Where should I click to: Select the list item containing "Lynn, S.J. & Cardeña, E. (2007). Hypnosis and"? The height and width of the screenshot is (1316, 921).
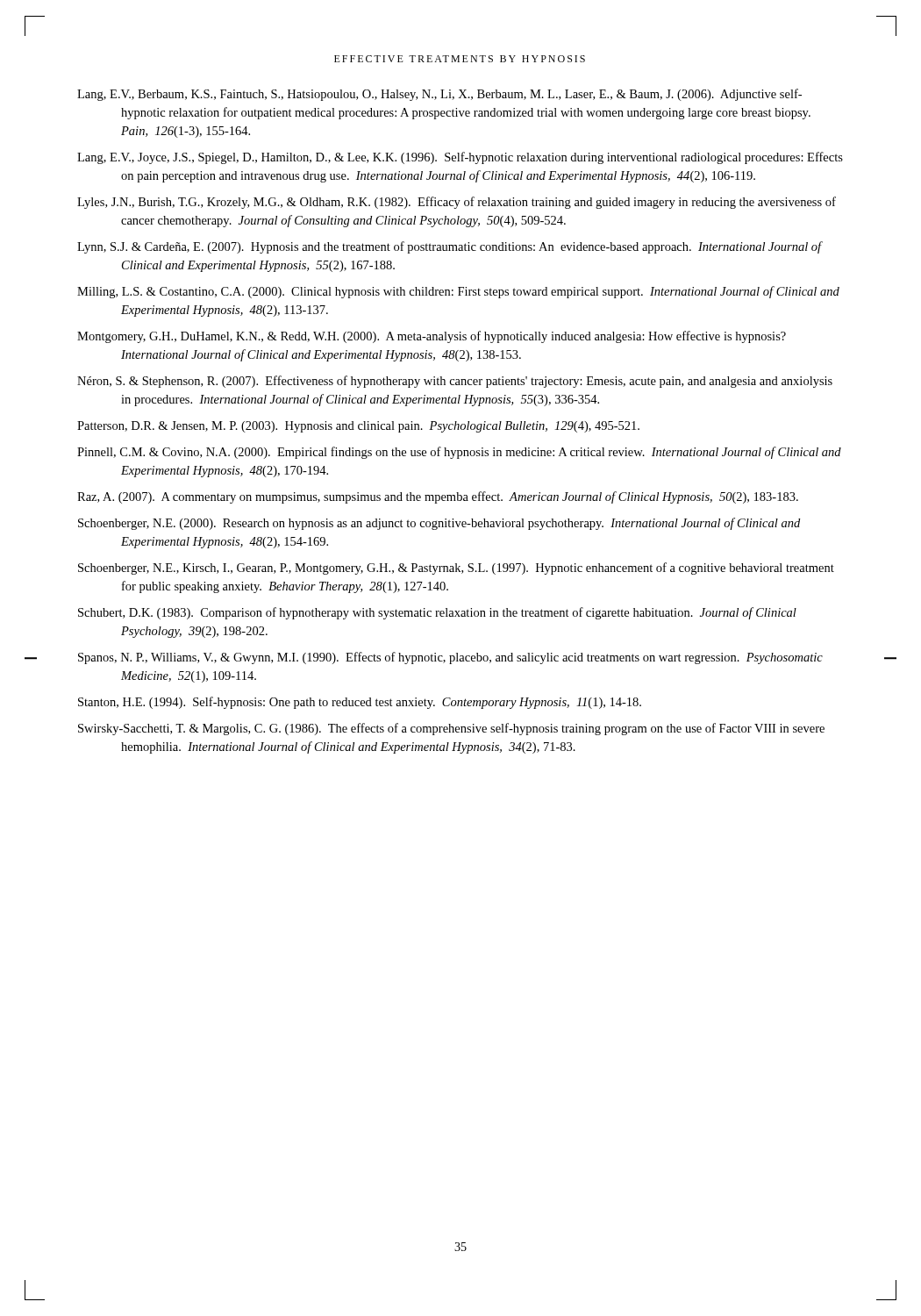click(449, 256)
